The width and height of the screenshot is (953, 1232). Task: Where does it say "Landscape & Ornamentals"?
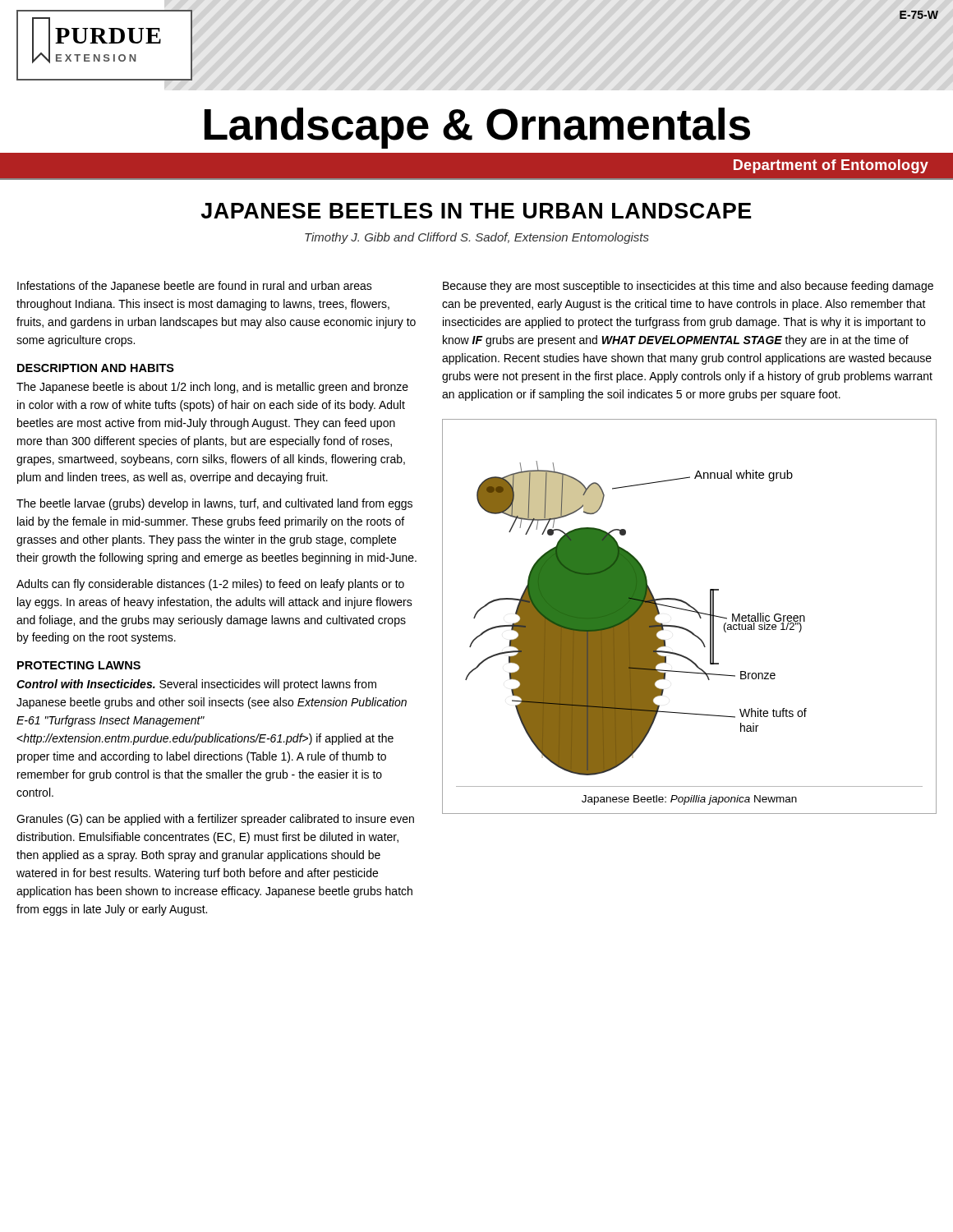[x=476, y=124]
